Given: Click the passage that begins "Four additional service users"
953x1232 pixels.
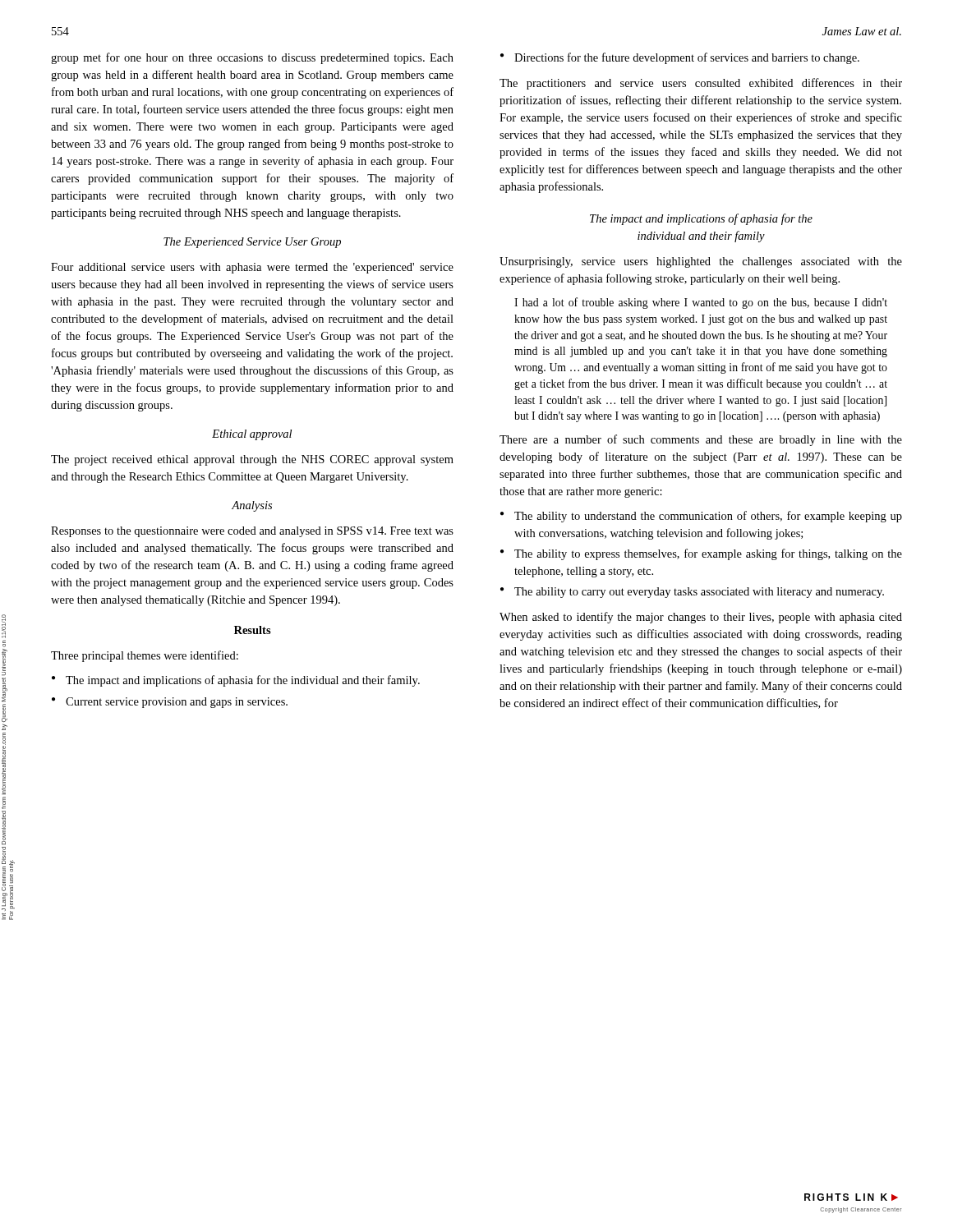Looking at the screenshot, I should coord(252,337).
